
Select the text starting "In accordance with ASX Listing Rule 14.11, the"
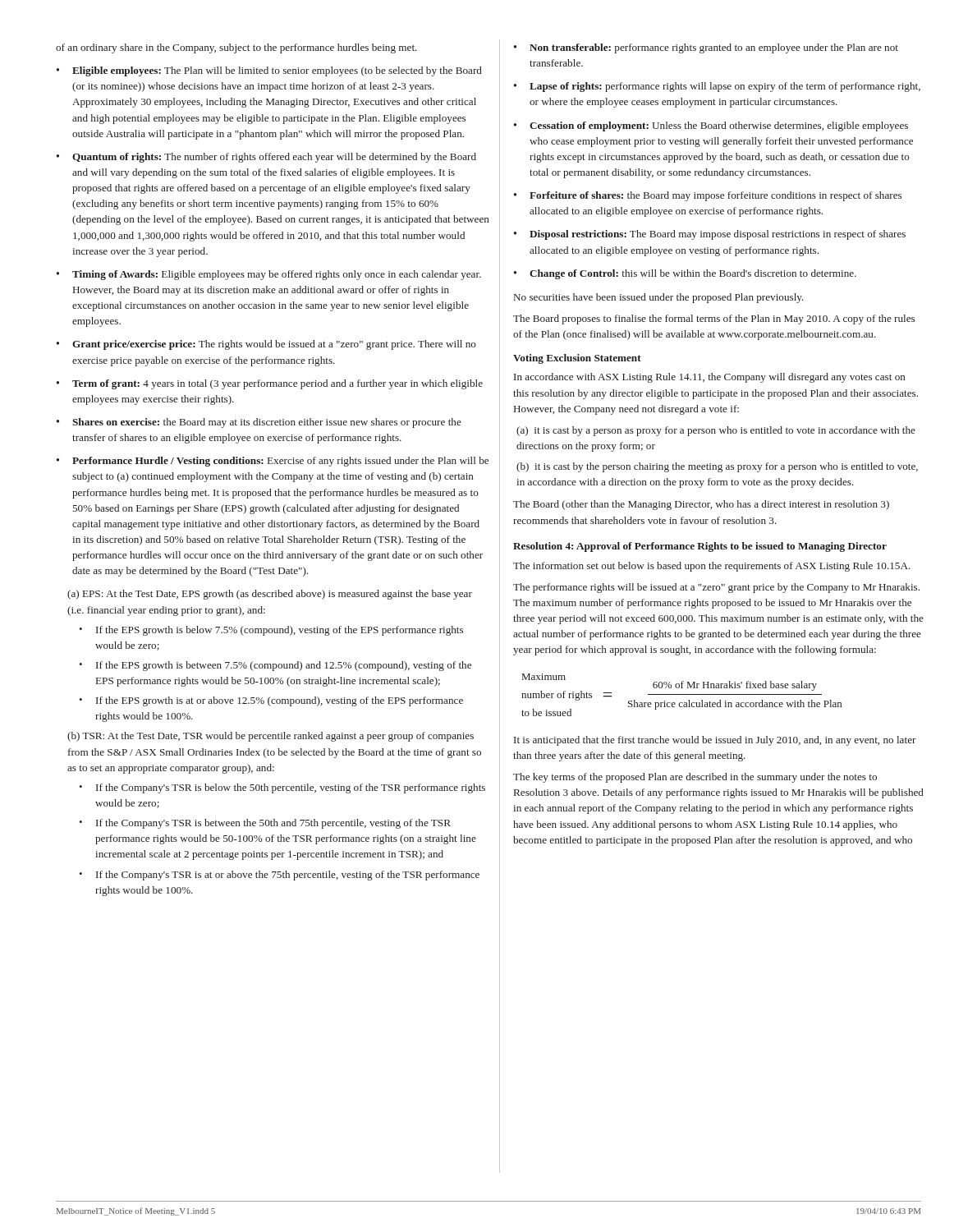716,393
